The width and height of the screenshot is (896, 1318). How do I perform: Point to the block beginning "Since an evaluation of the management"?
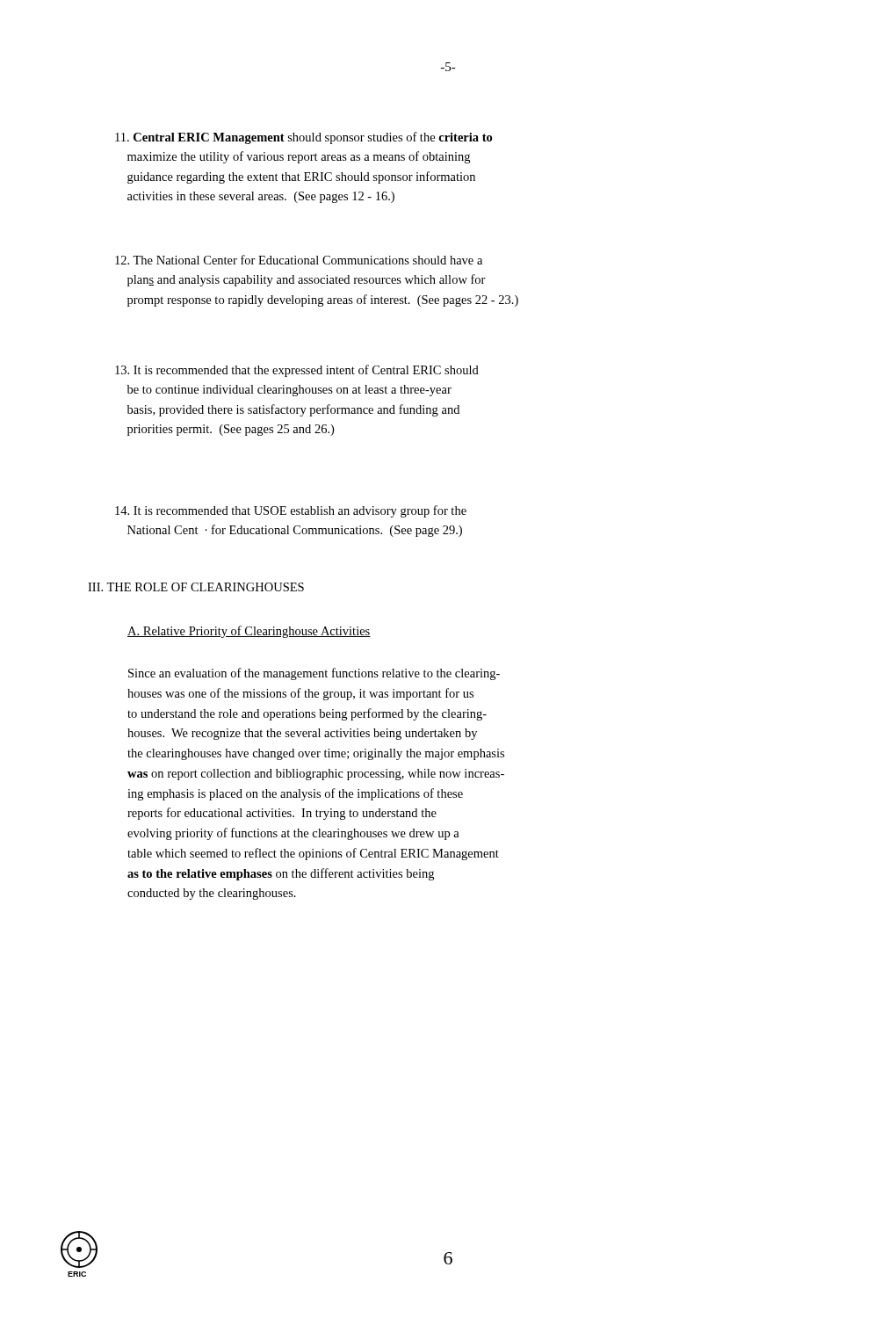click(316, 783)
